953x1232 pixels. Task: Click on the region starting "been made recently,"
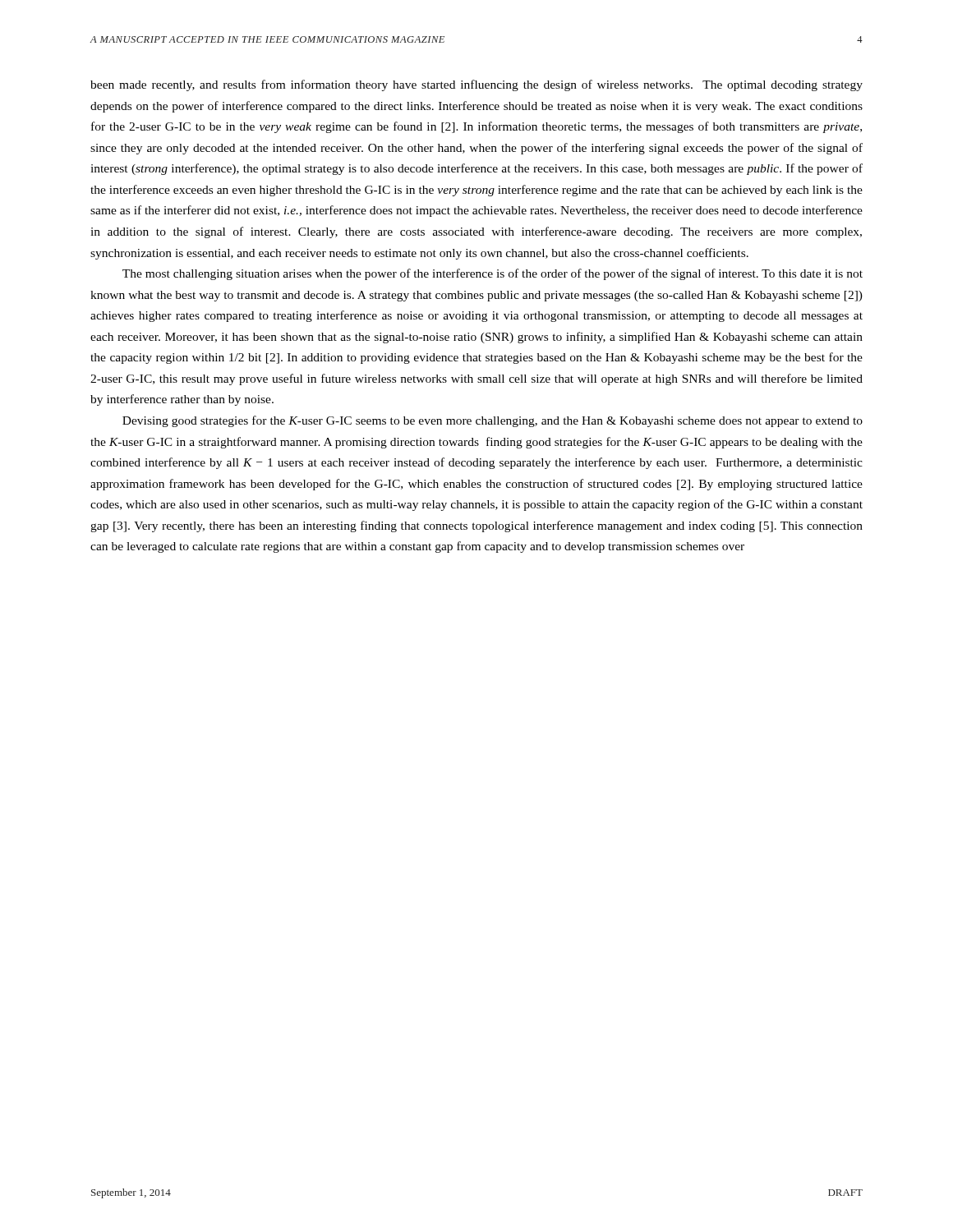coord(476,168)
